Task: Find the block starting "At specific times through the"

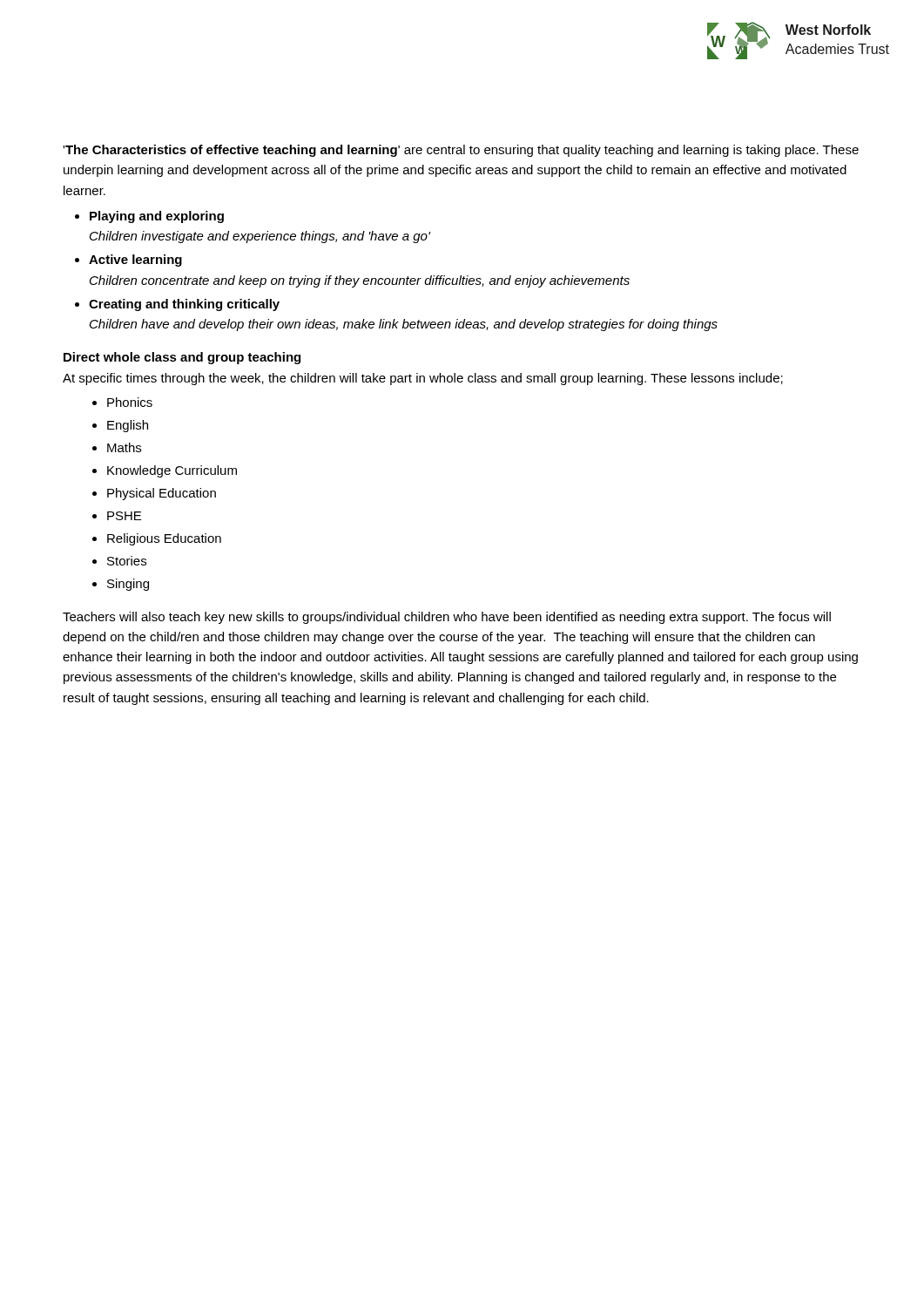Action: tap(423, 378)
